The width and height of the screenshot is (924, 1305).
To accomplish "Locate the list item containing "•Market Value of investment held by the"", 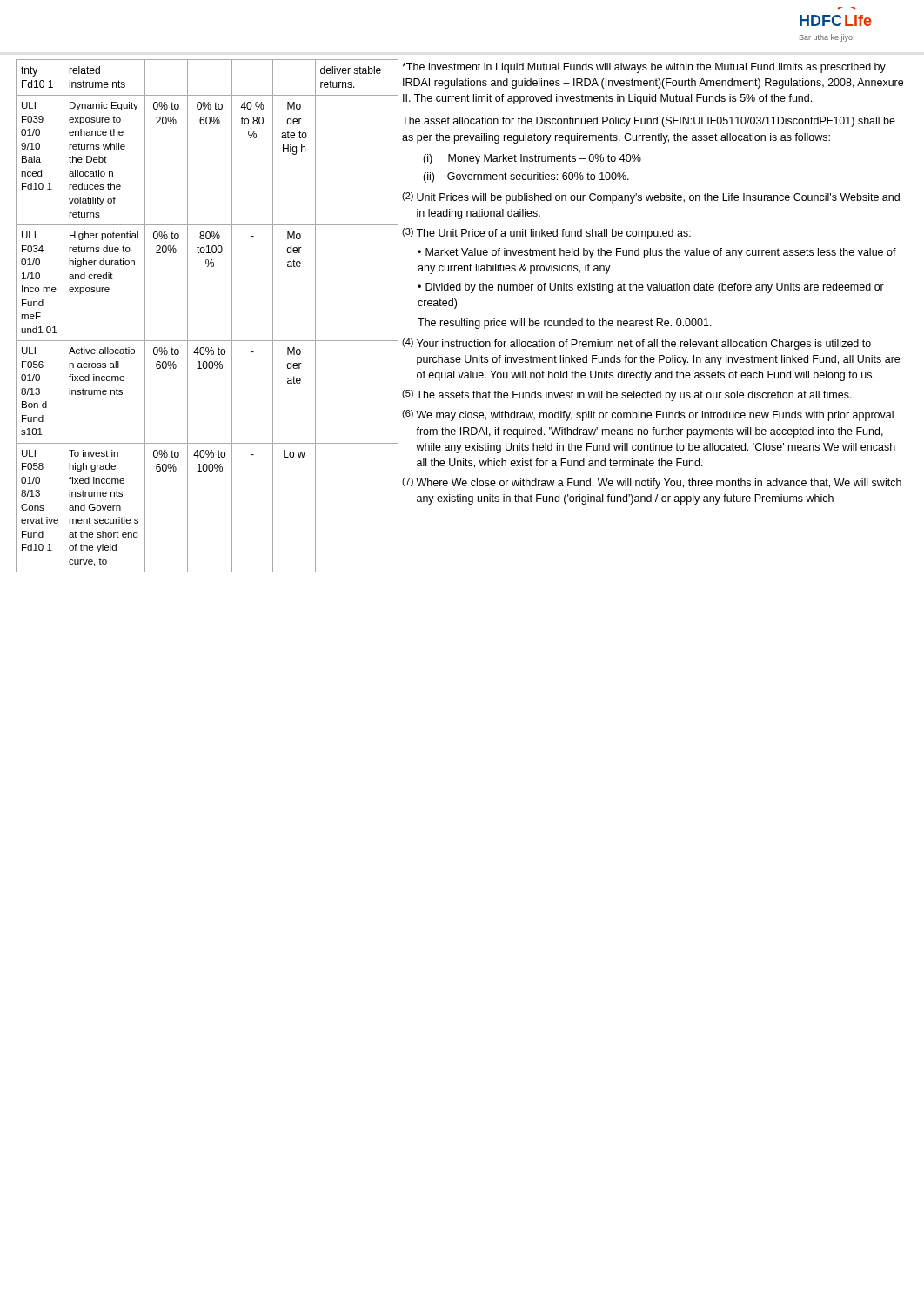I will coord(657,260).
